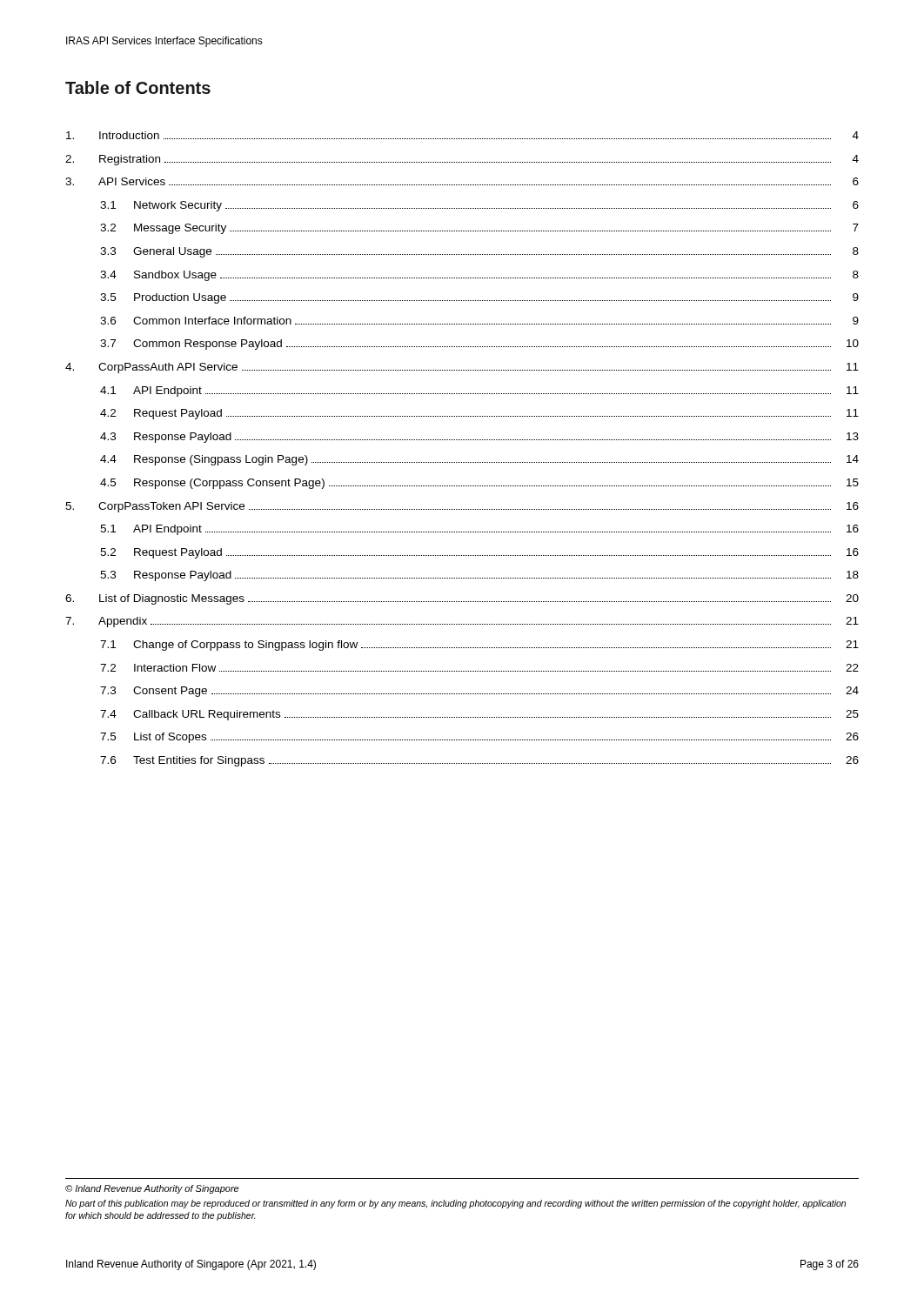Select the text block starting "3.3 General Usage 8"
The image size is (924, 1305).
[x=462, y=251]
